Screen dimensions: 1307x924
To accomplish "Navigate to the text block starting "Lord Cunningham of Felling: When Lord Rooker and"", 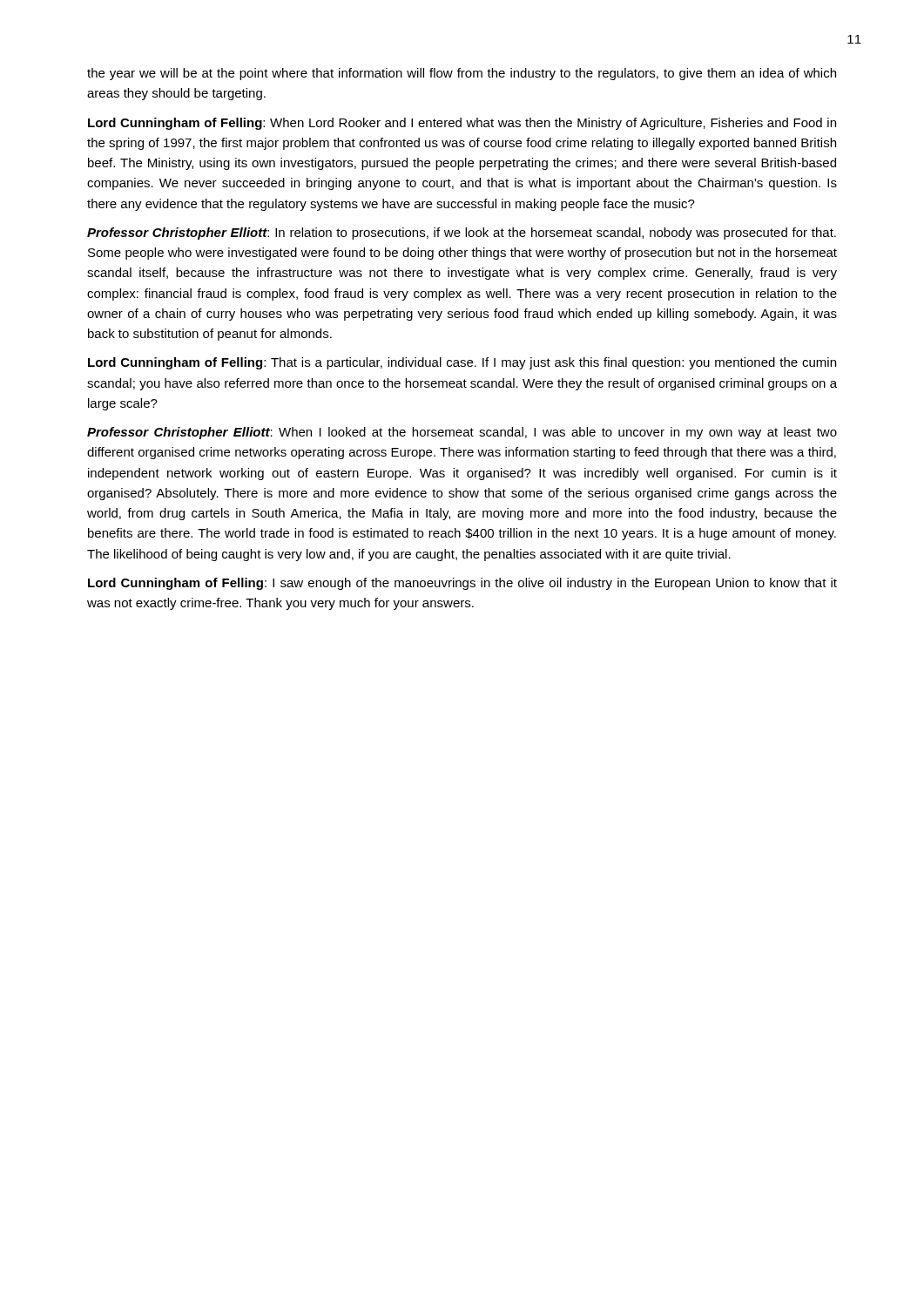I will coord(462,163).
